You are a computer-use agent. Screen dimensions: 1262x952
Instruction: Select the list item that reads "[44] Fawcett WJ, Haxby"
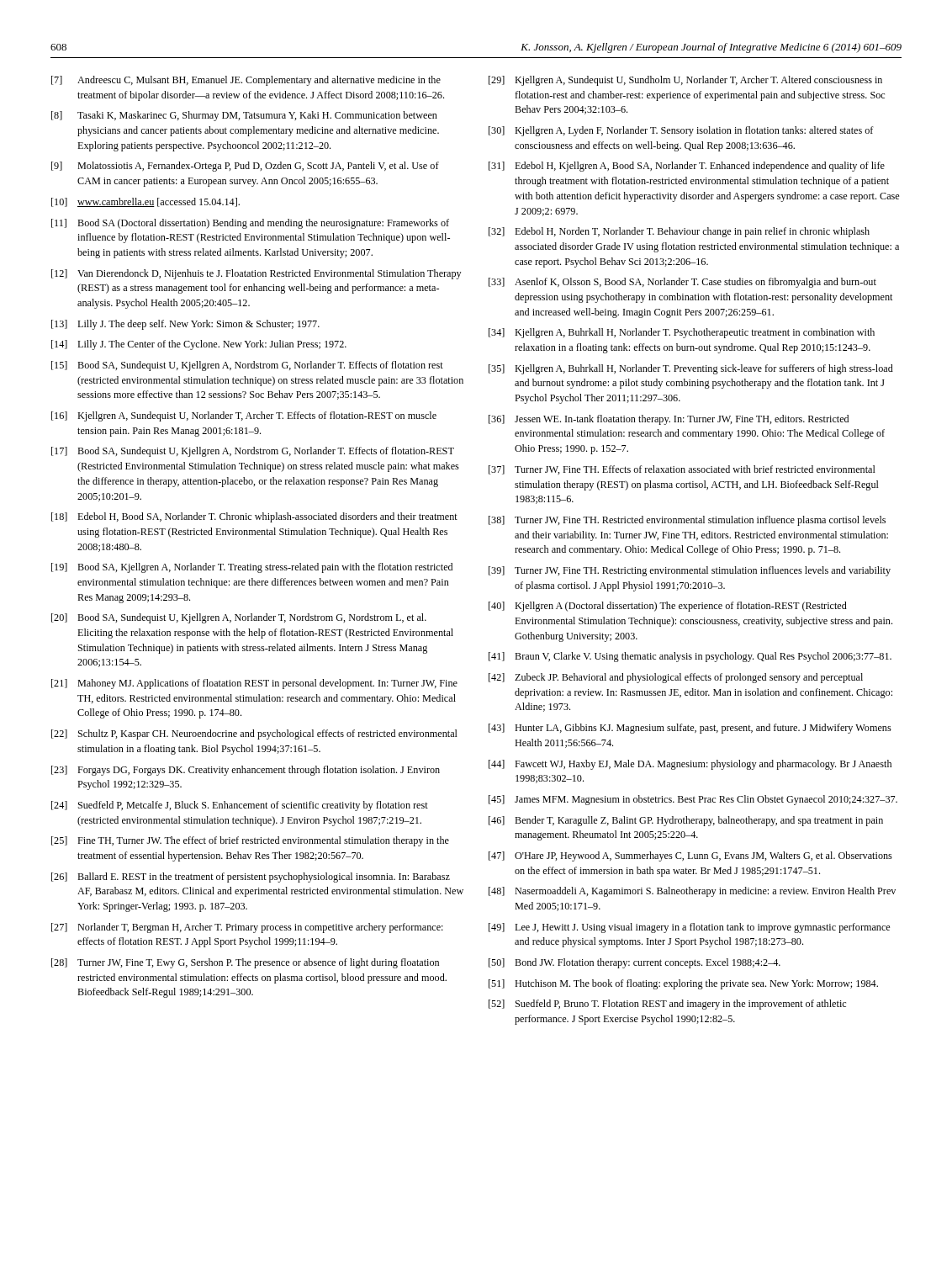point(695,772)
